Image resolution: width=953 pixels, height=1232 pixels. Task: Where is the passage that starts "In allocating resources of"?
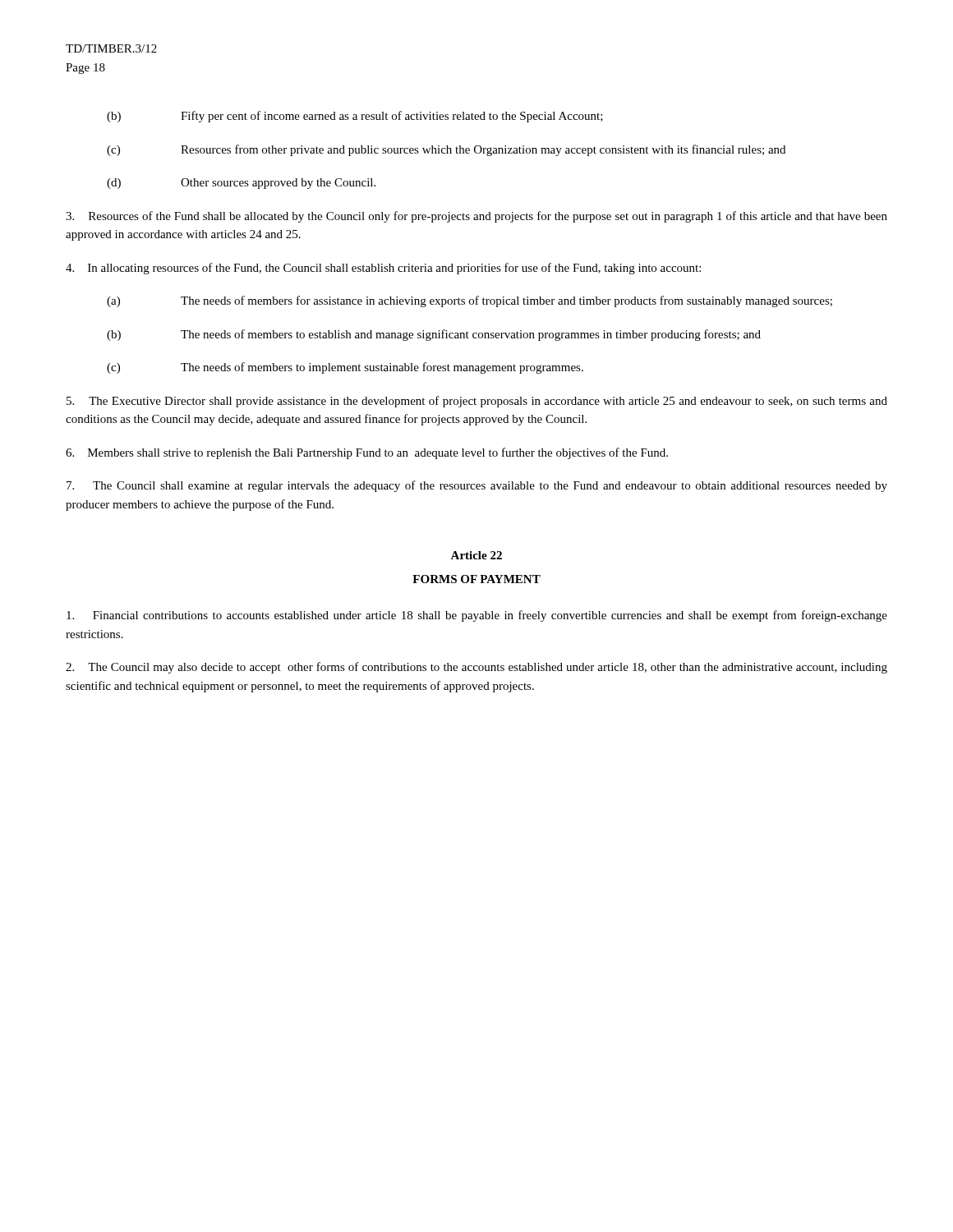(384, 267)
